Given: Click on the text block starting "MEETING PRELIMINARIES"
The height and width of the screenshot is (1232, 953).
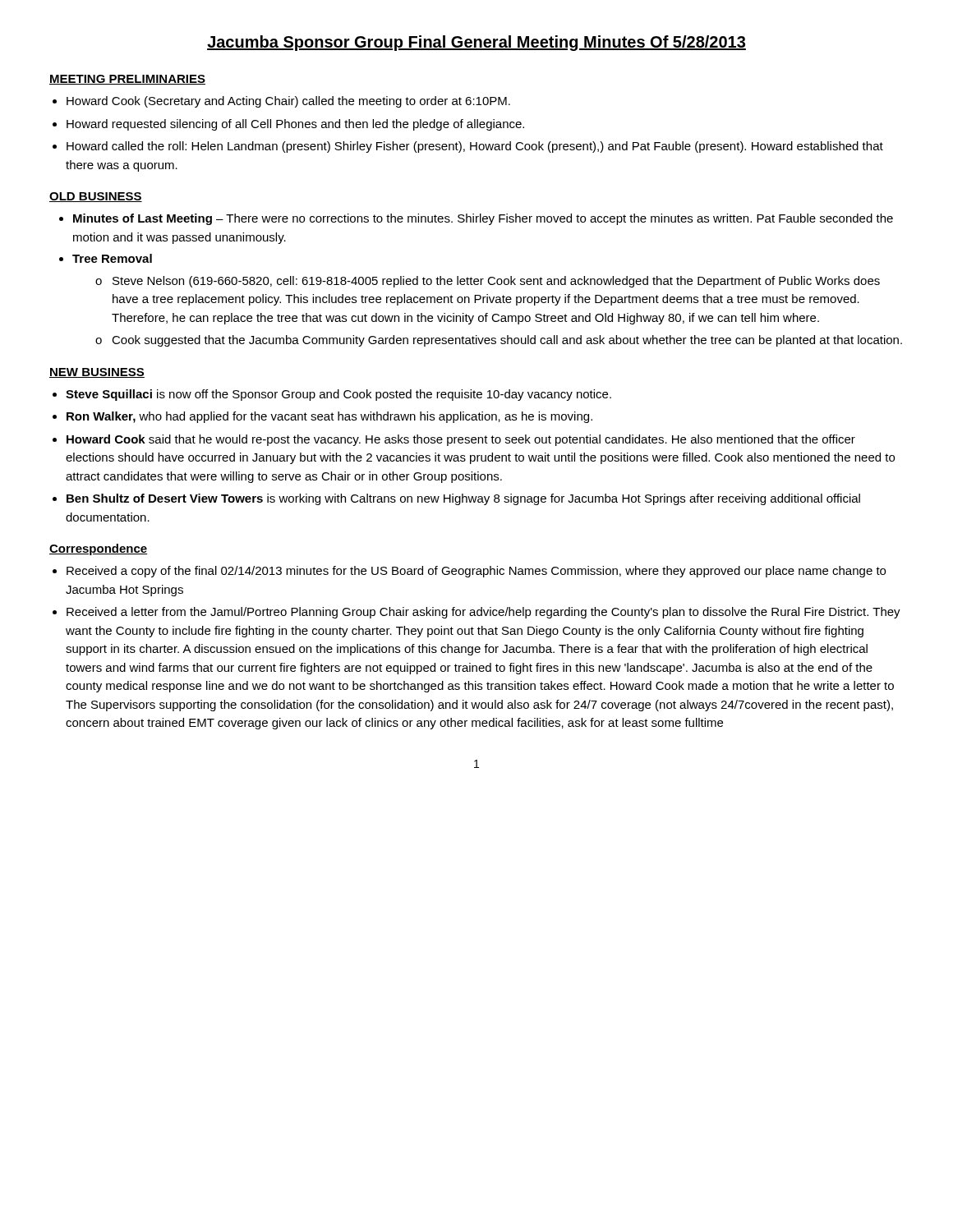Looking at the screenshot, I should coord(127,78).
